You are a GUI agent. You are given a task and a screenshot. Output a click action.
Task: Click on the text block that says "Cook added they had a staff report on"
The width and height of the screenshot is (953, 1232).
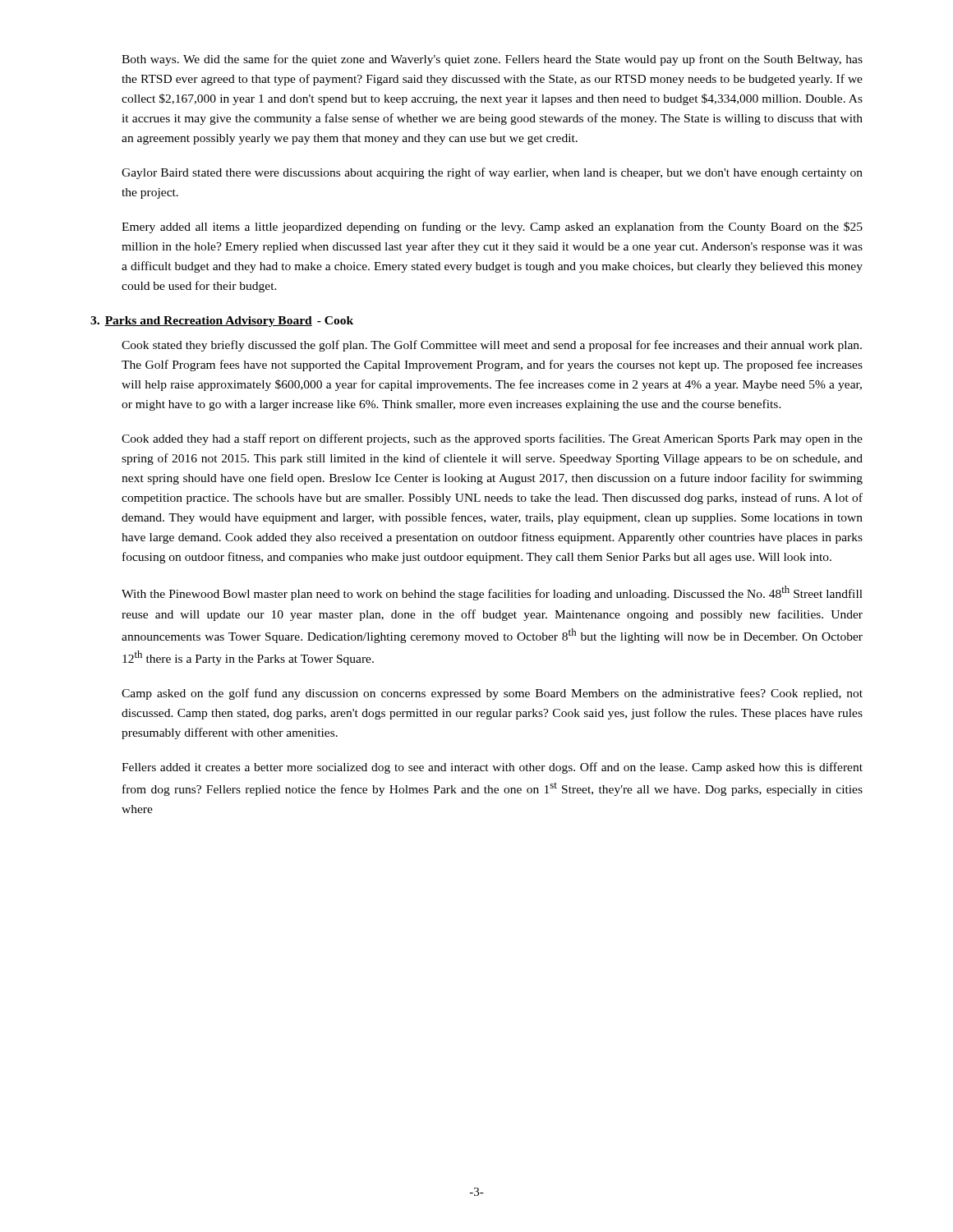point(492,498)
